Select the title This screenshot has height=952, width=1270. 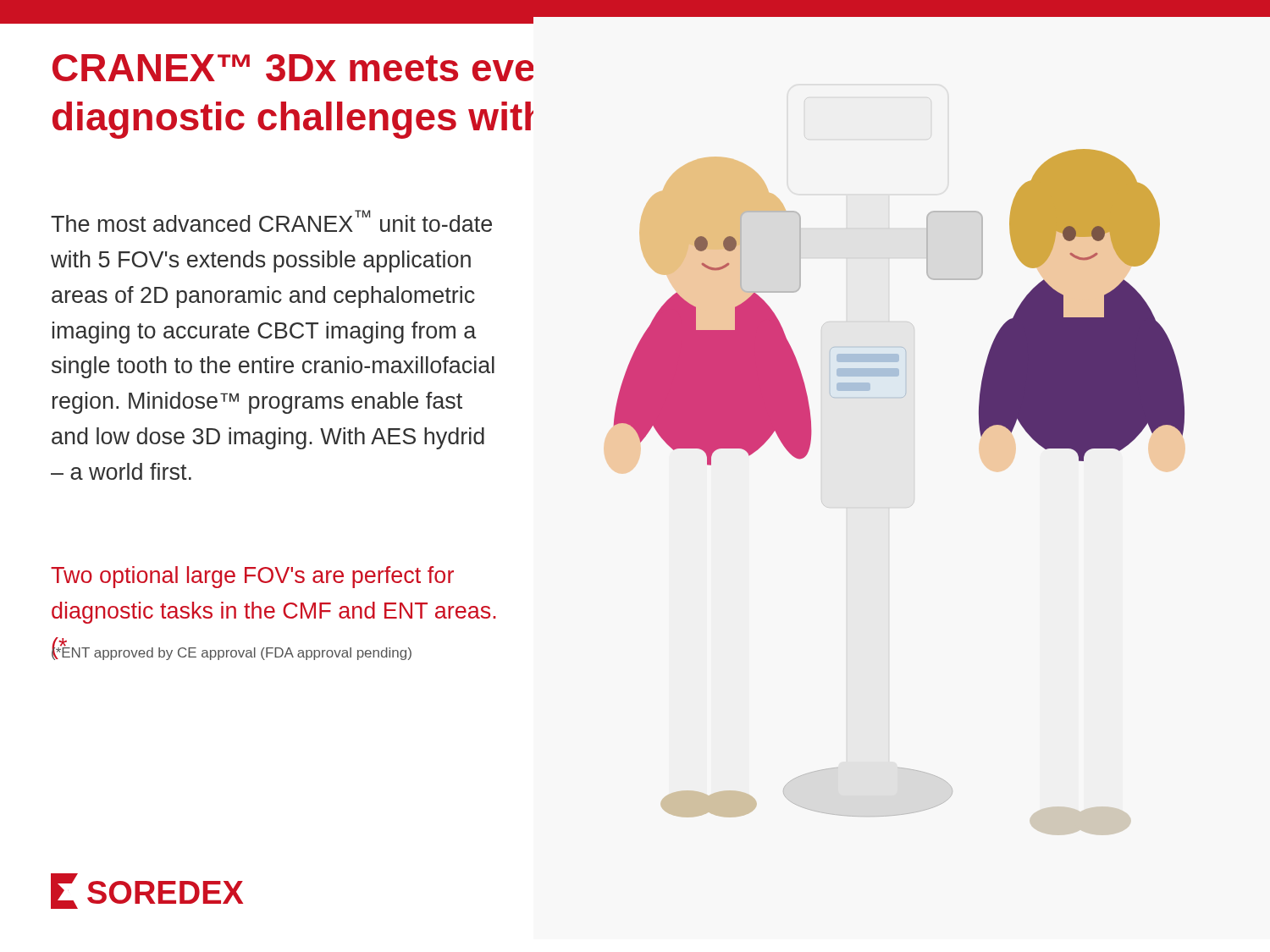tap(411, 93)
